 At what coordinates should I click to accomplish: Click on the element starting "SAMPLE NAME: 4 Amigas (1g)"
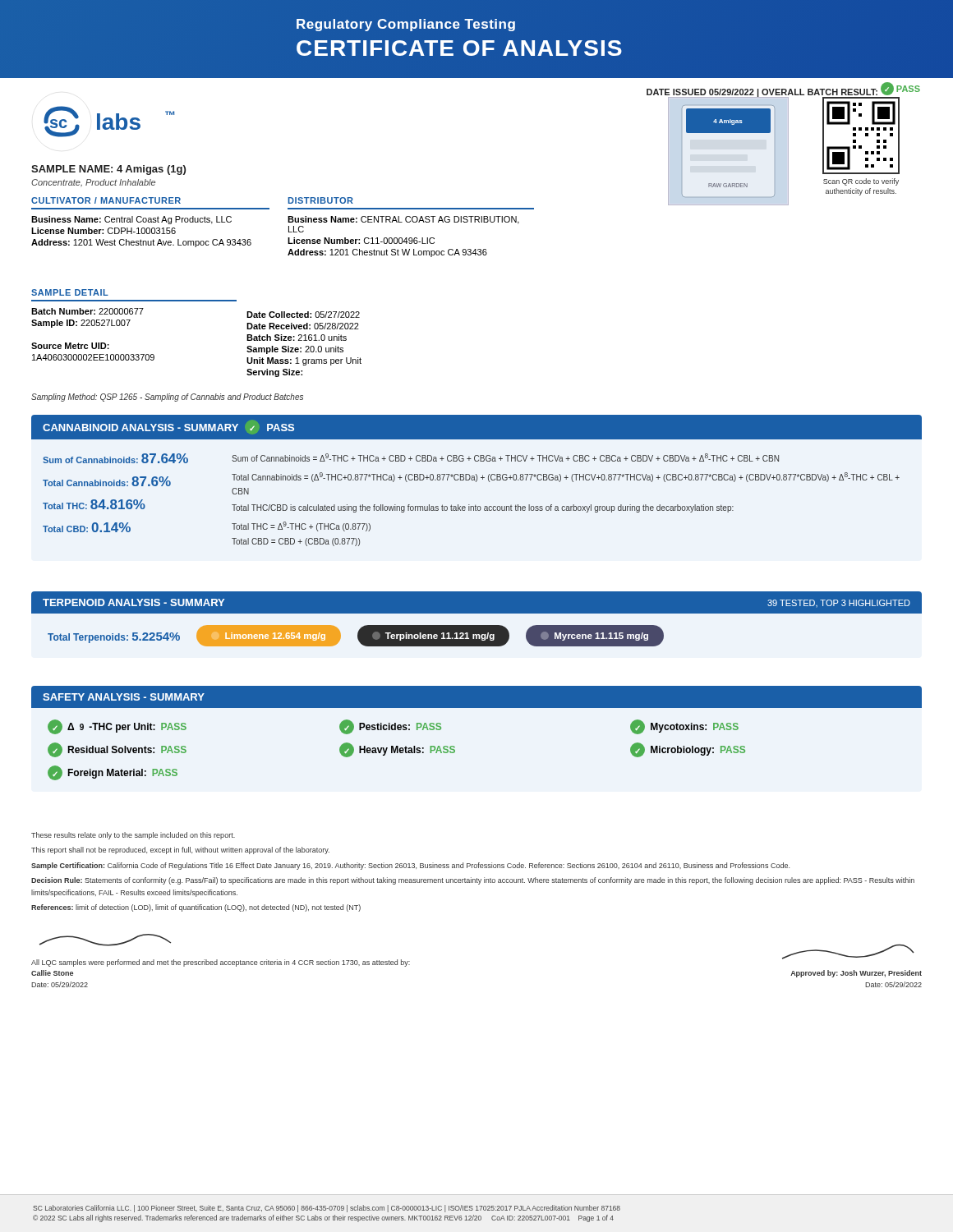109,169
